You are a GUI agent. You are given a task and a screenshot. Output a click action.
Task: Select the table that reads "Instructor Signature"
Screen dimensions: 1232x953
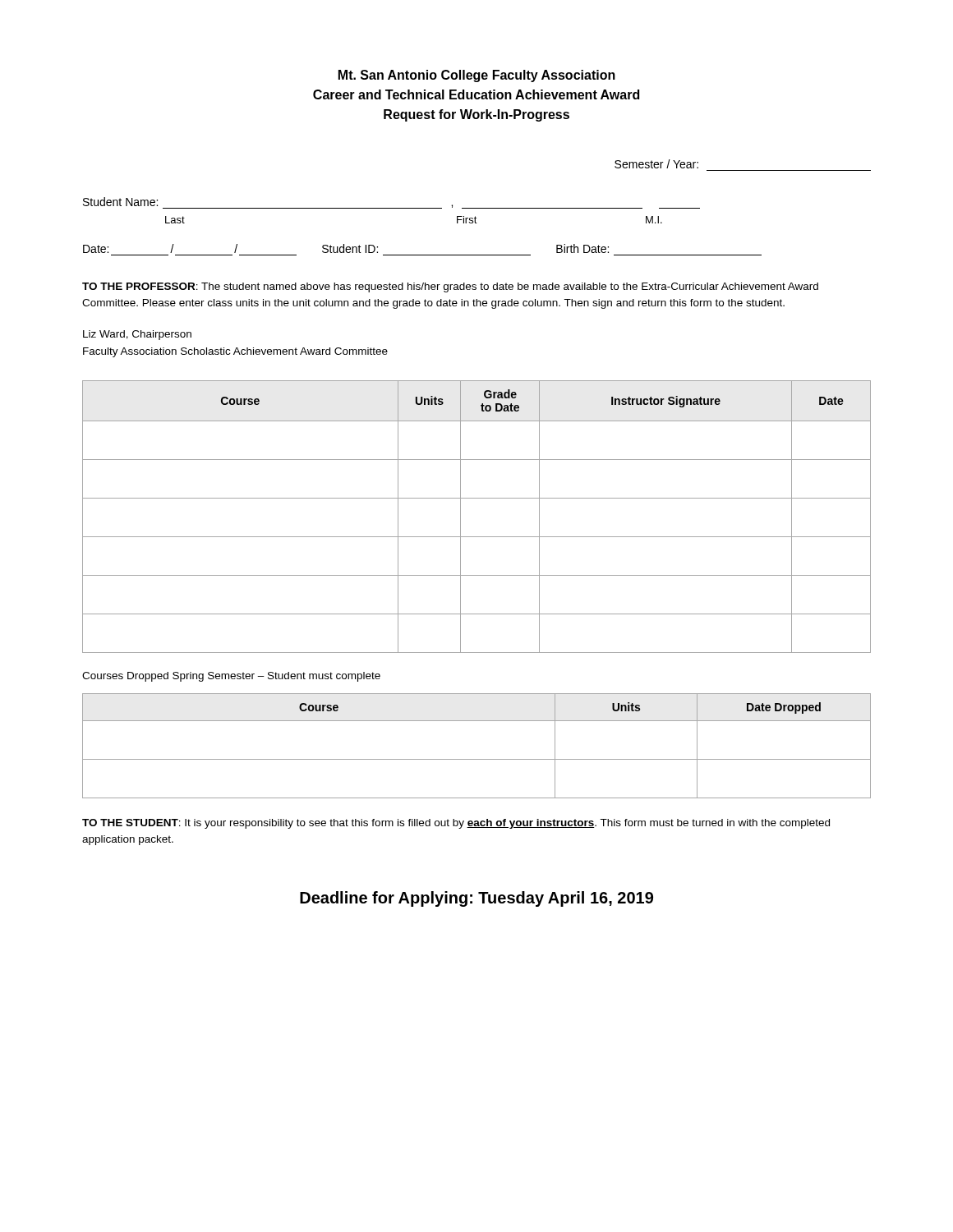coord(476,516)
